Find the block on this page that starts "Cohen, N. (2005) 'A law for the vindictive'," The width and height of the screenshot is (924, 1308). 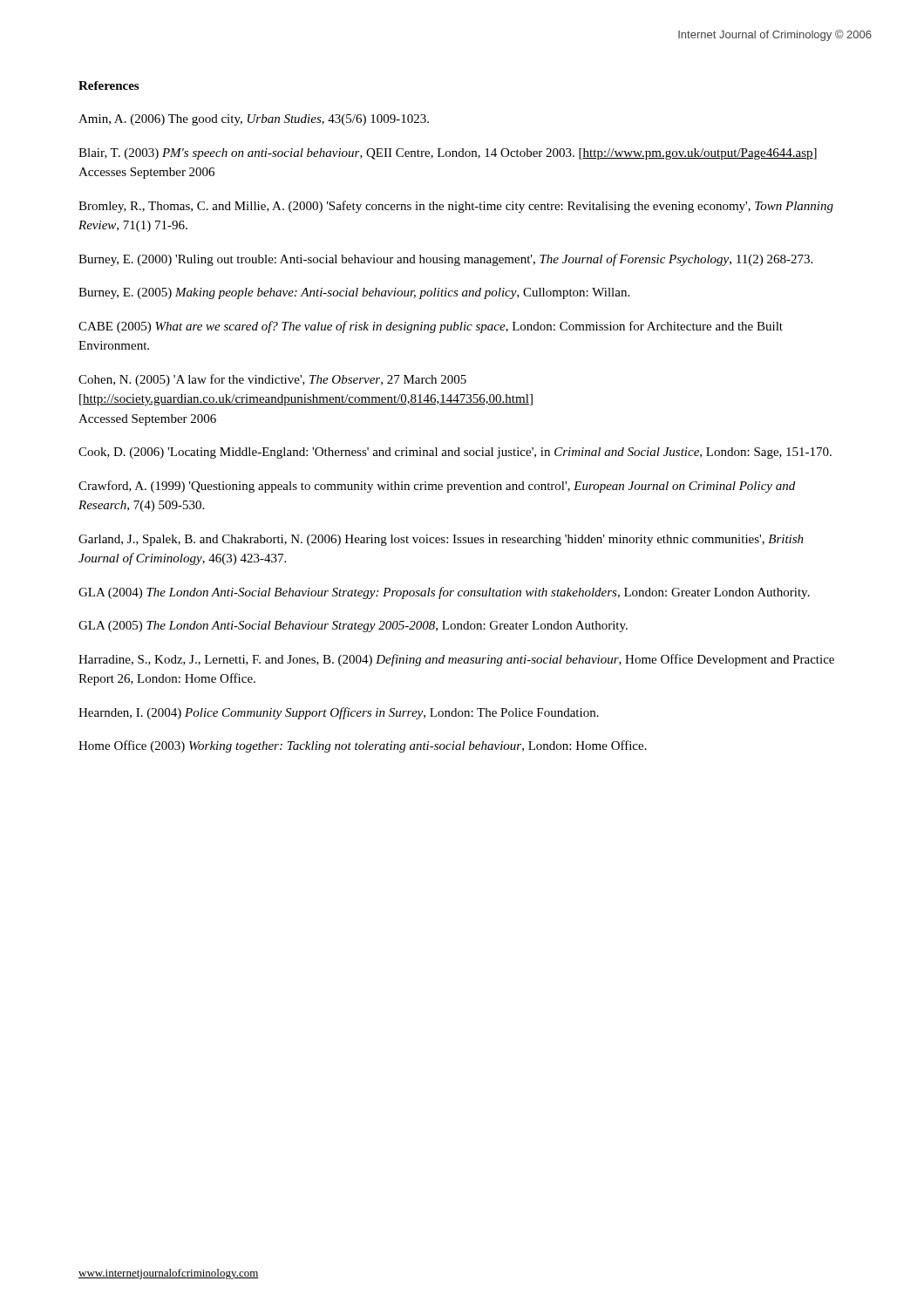(x=306, y=398)
